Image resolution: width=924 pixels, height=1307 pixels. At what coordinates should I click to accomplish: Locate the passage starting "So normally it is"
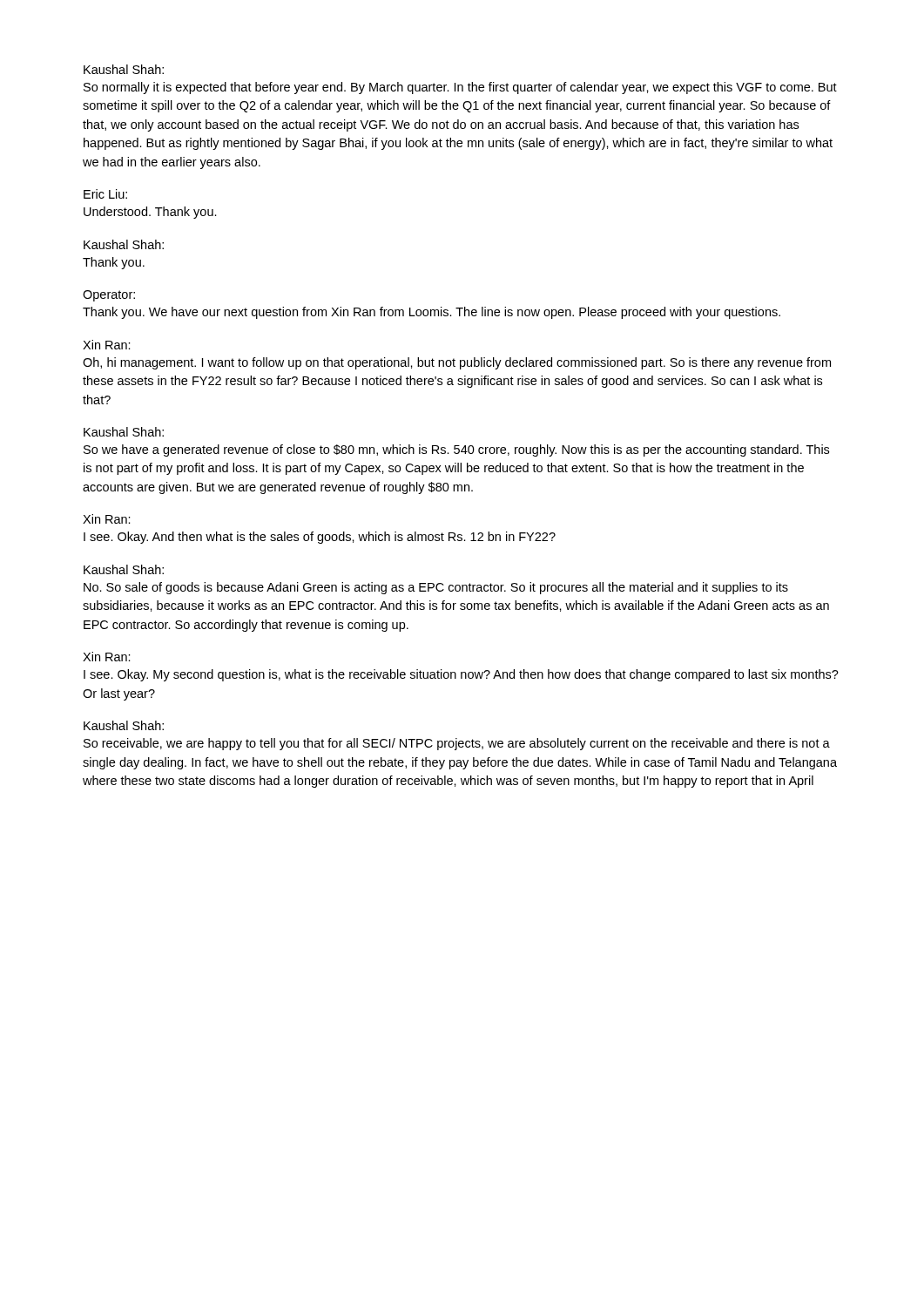click(460, 124)
